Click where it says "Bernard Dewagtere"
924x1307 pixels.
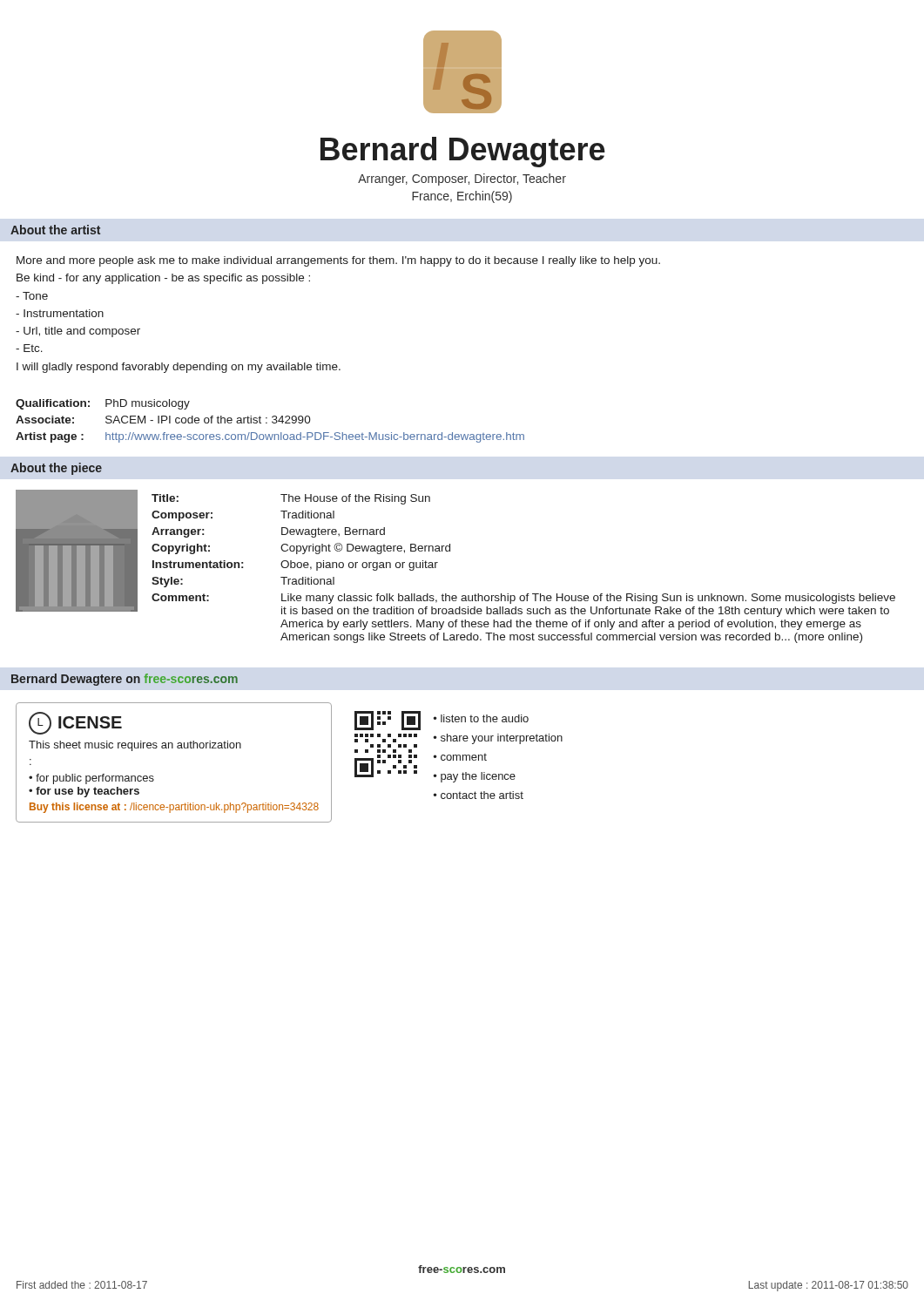[462, 149]
